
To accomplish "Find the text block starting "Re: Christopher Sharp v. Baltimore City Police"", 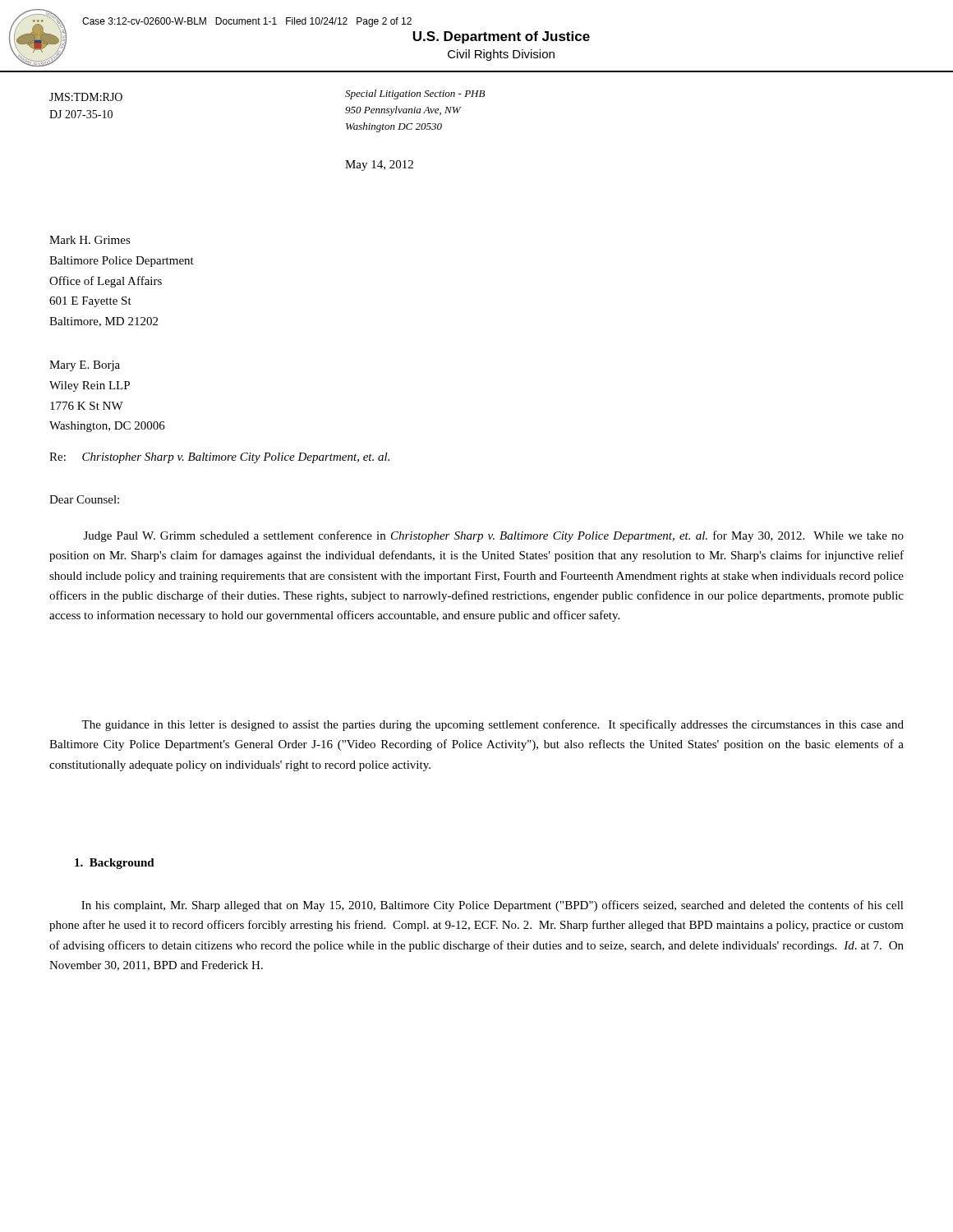I will point(220,457).
